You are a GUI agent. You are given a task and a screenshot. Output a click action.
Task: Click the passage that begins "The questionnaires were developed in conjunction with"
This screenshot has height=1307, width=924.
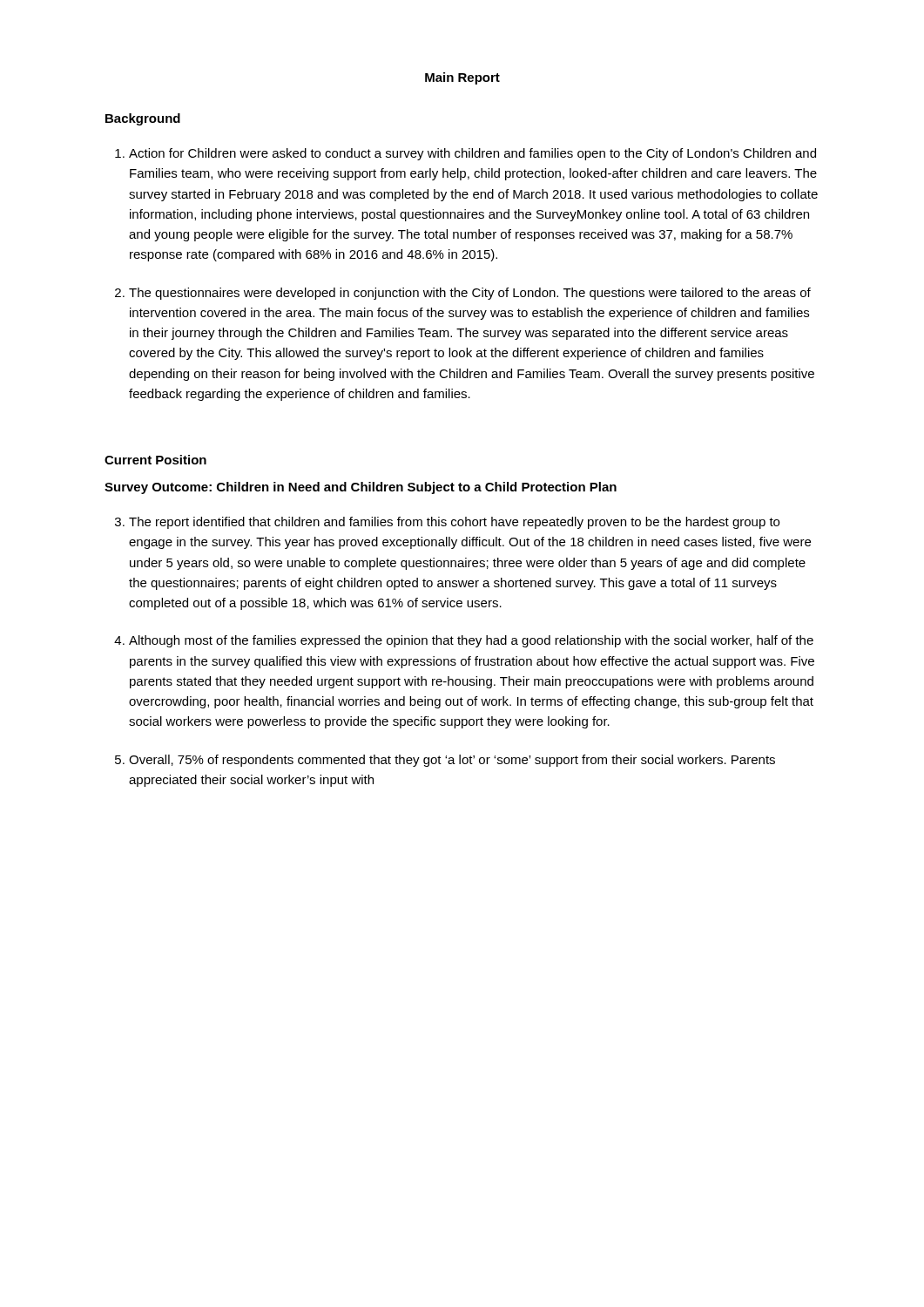(472, 343)
